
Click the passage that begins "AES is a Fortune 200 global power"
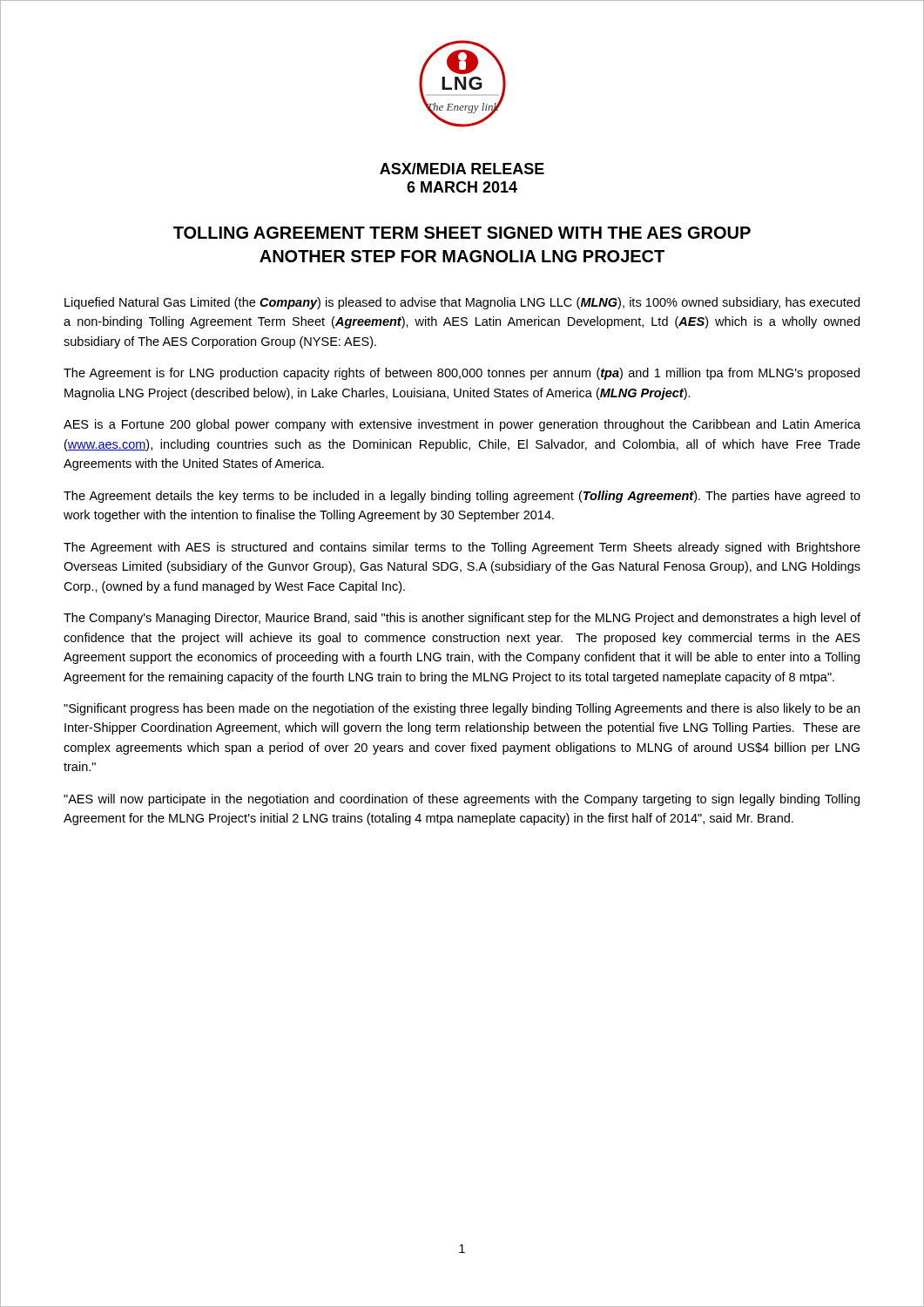pyautogui.click(x=462, y=444)
